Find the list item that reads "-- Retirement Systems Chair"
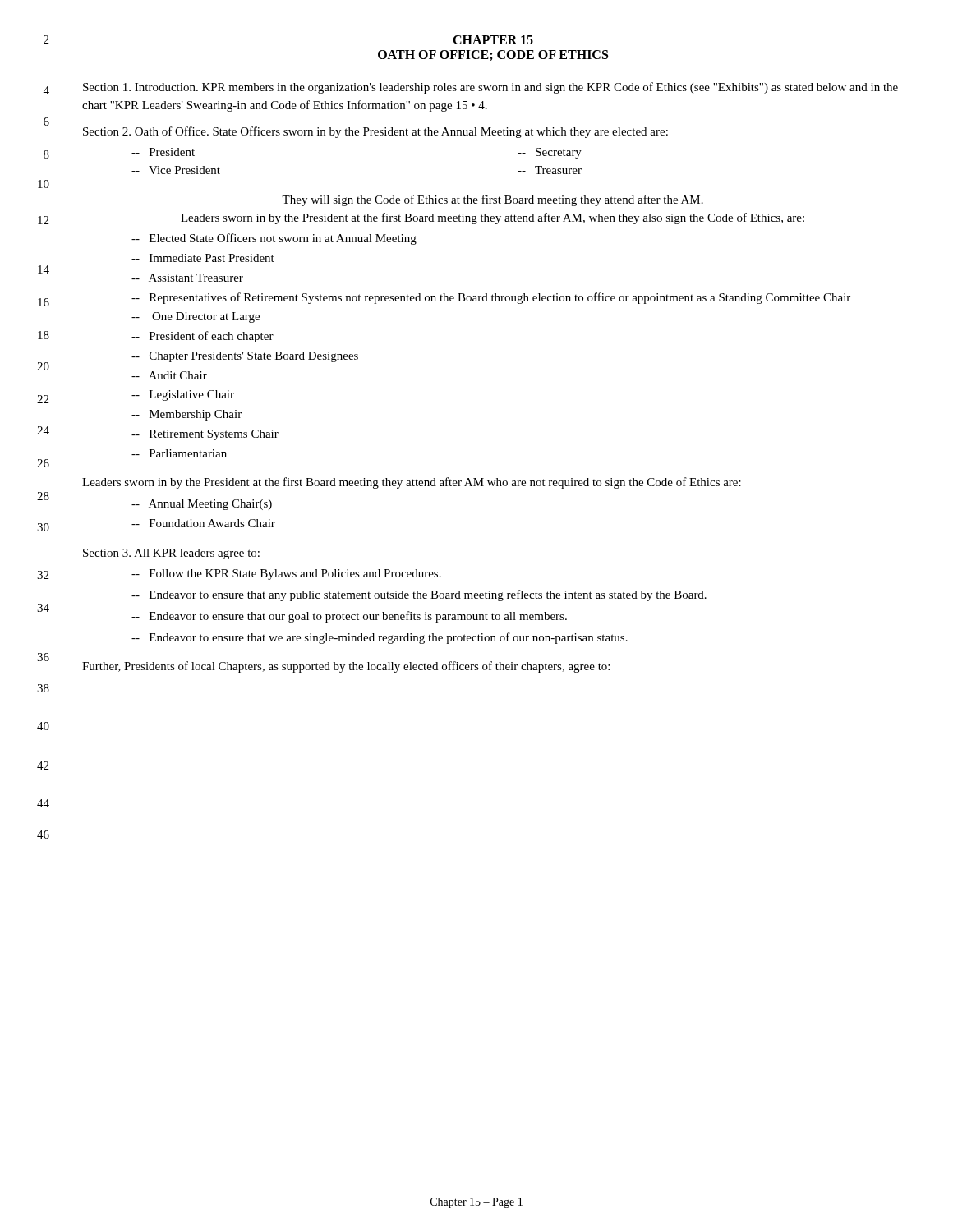953x1232 pixels. coord(205,433)
